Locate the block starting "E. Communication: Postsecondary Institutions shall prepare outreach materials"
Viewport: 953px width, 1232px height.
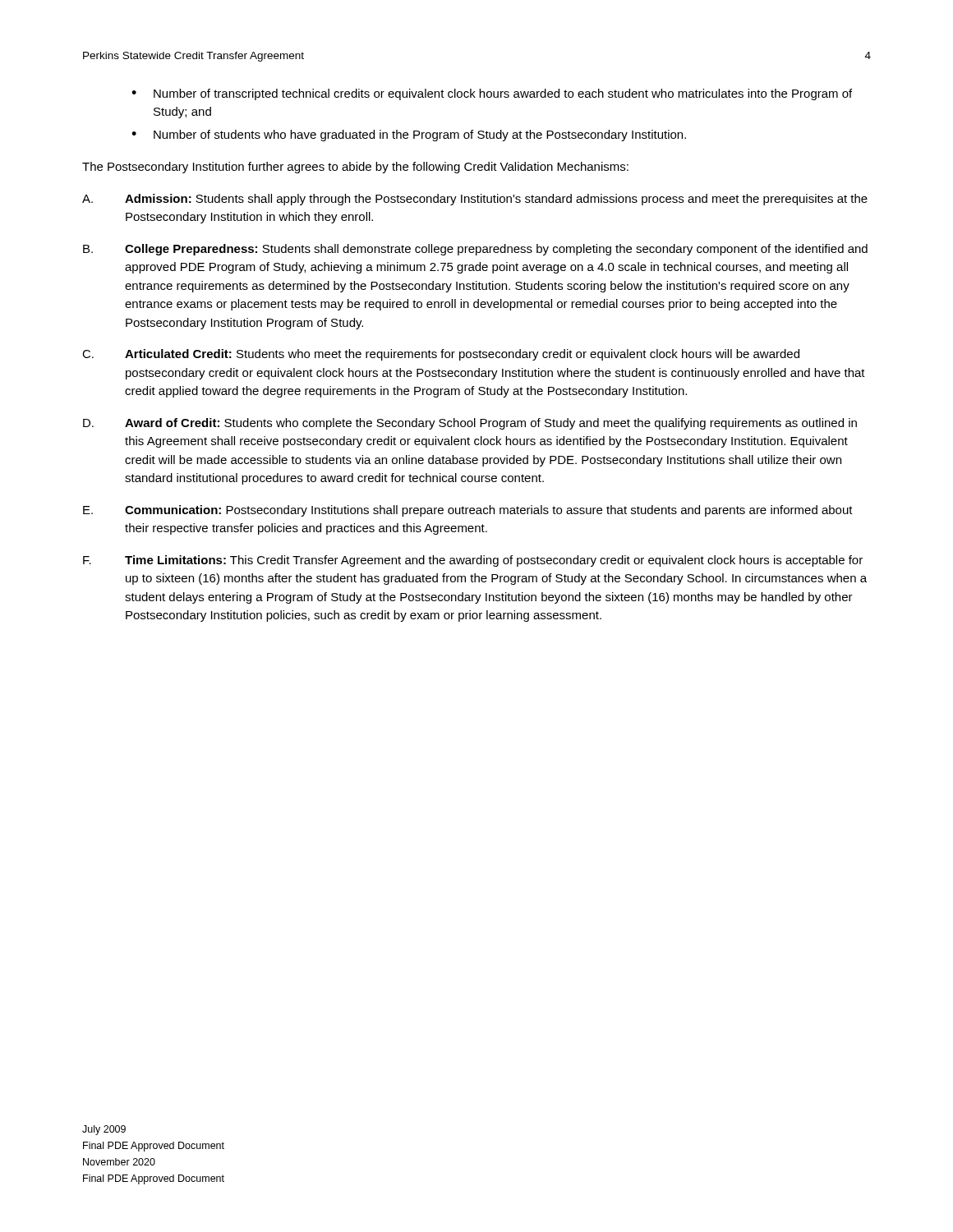pyautogui.click(x=476, y=519)
